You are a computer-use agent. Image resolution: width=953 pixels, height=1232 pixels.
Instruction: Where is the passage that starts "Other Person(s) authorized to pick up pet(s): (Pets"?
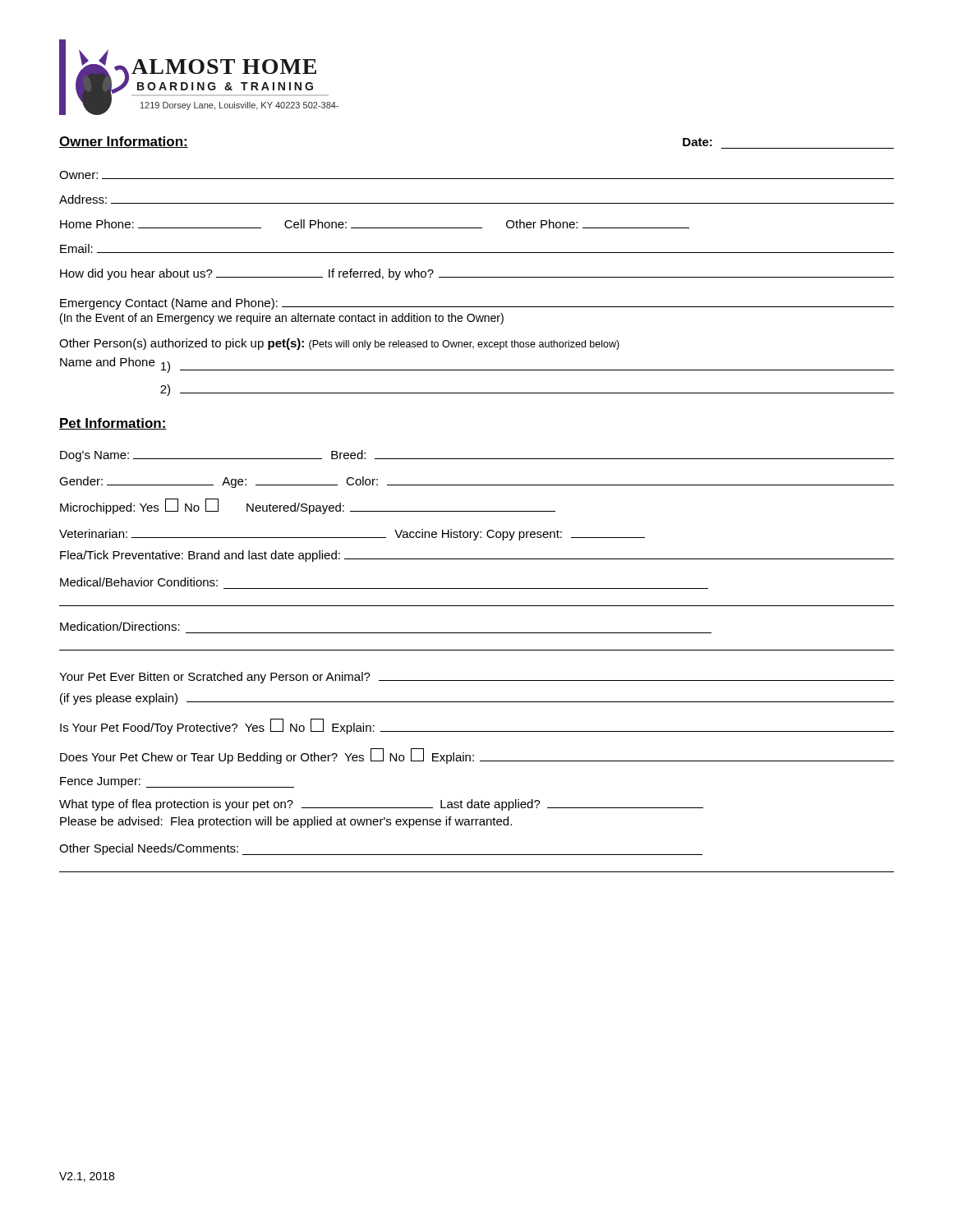(x=339, y=343)
